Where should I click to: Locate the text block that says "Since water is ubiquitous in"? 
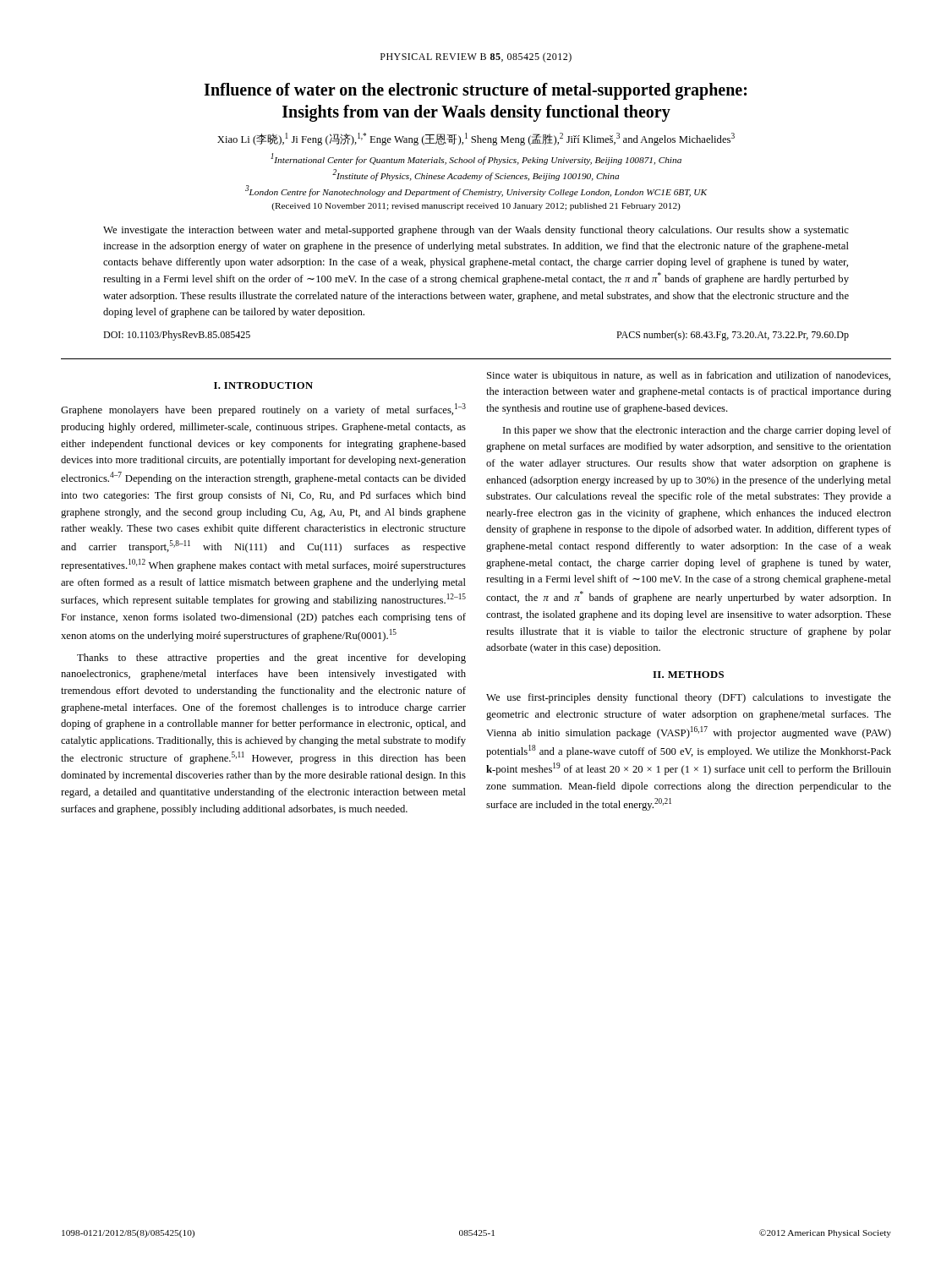(689, 512)
